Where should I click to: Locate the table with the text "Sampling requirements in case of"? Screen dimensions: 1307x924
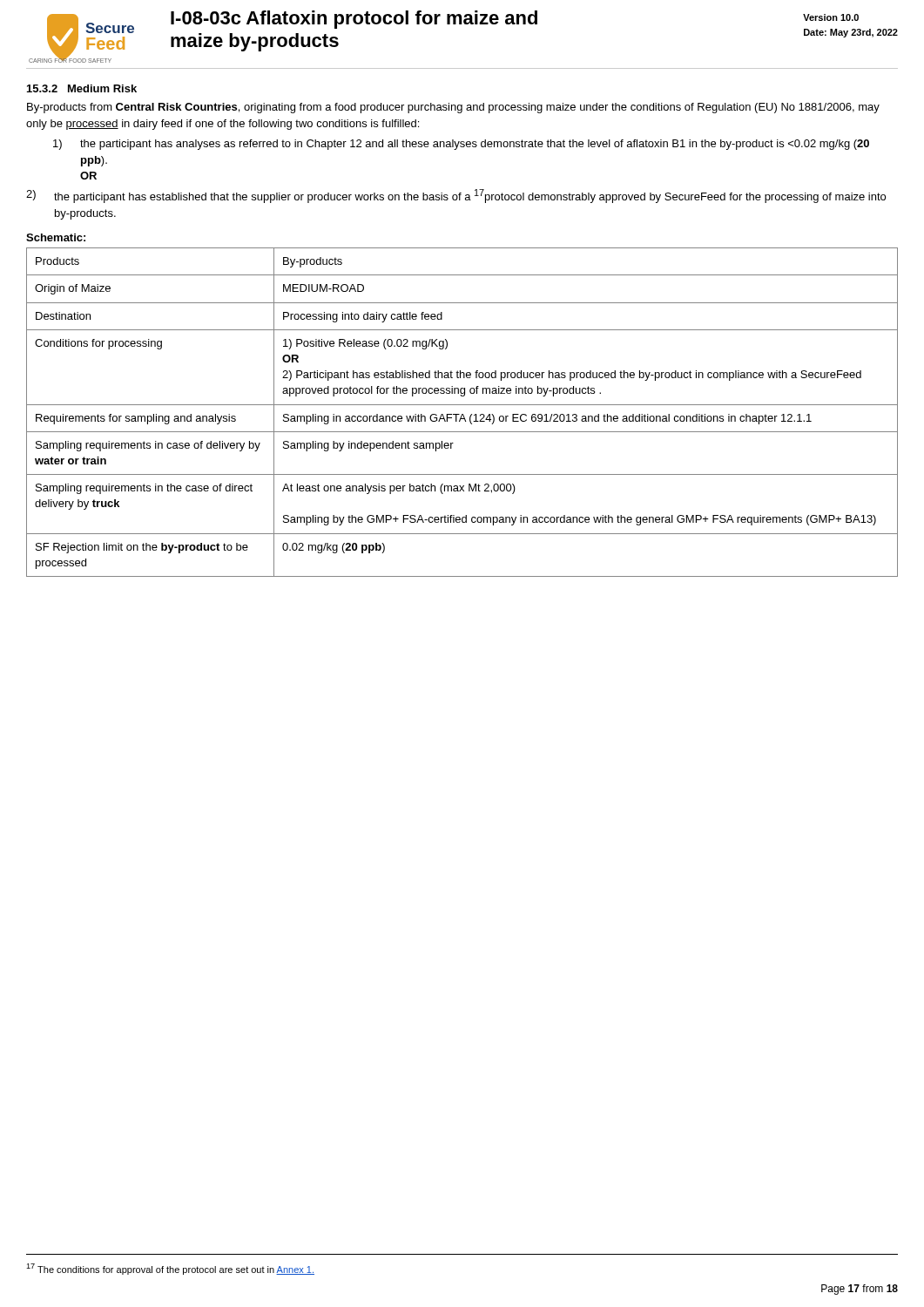tap(462, 412)
